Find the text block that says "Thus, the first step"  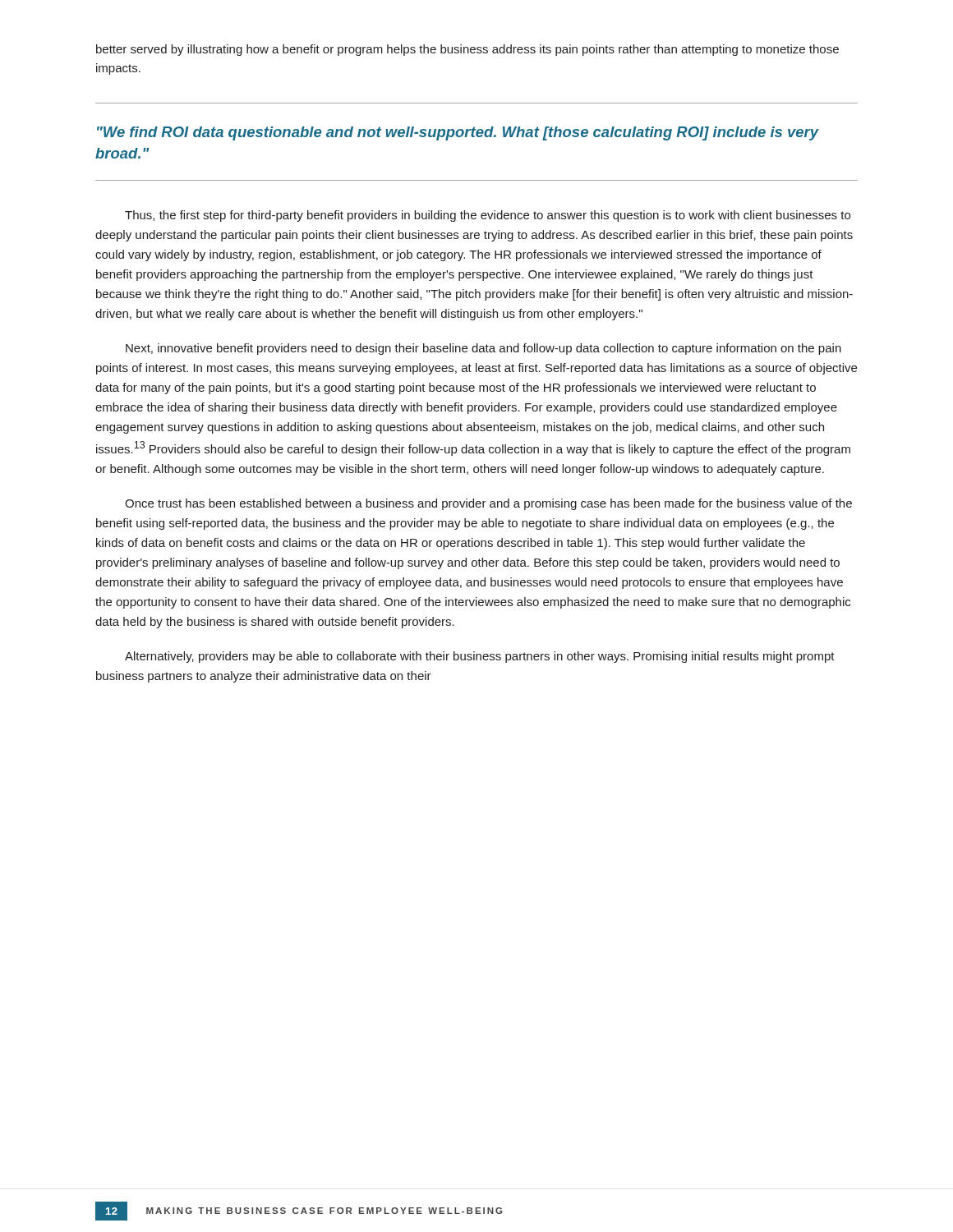coord(476,265)
